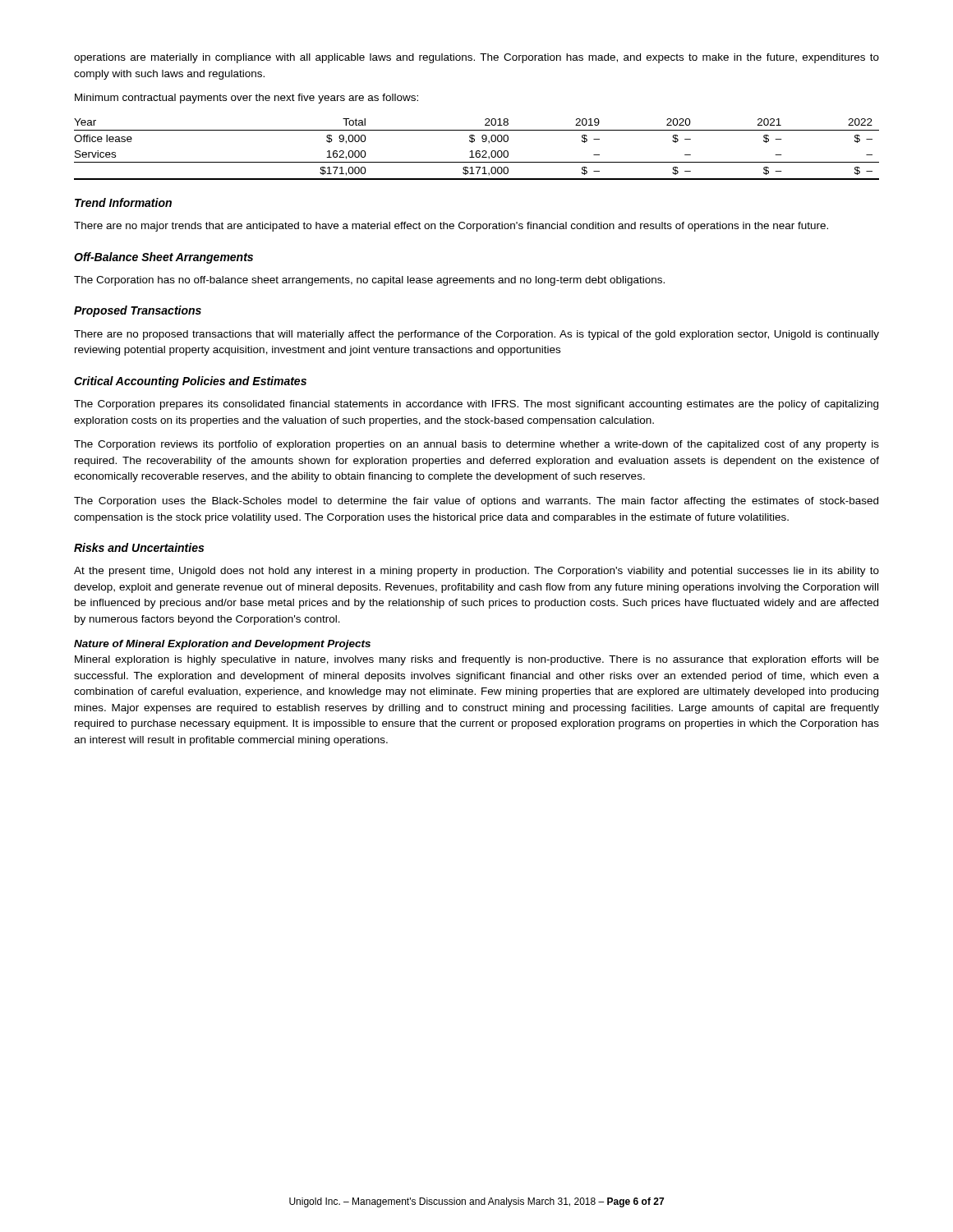Click on the section header with the text "Proposed Transactions"
This screenshot has width=953, height=1232.
point(138,311)
